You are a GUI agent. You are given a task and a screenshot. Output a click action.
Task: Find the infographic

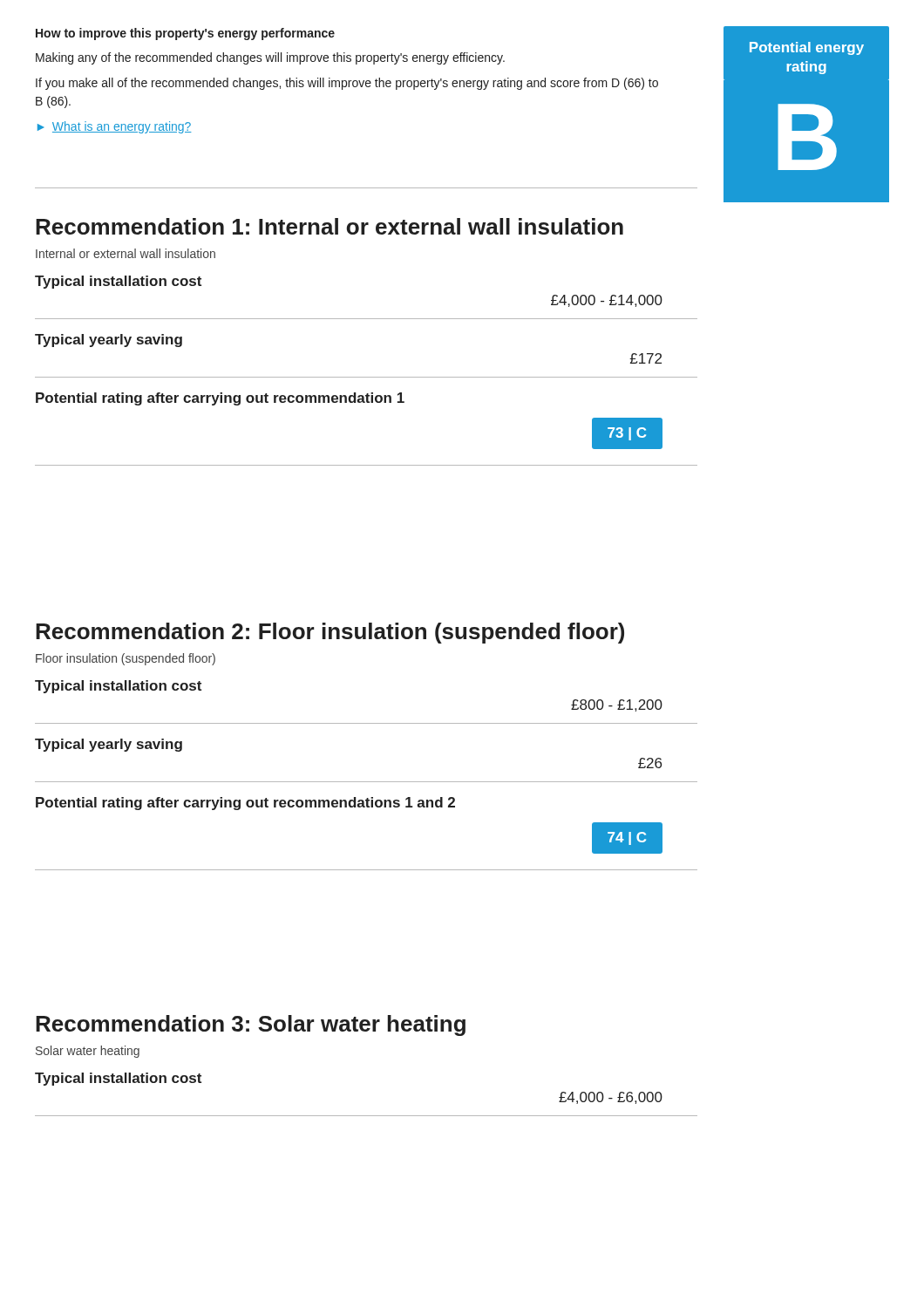click(806, 114)
